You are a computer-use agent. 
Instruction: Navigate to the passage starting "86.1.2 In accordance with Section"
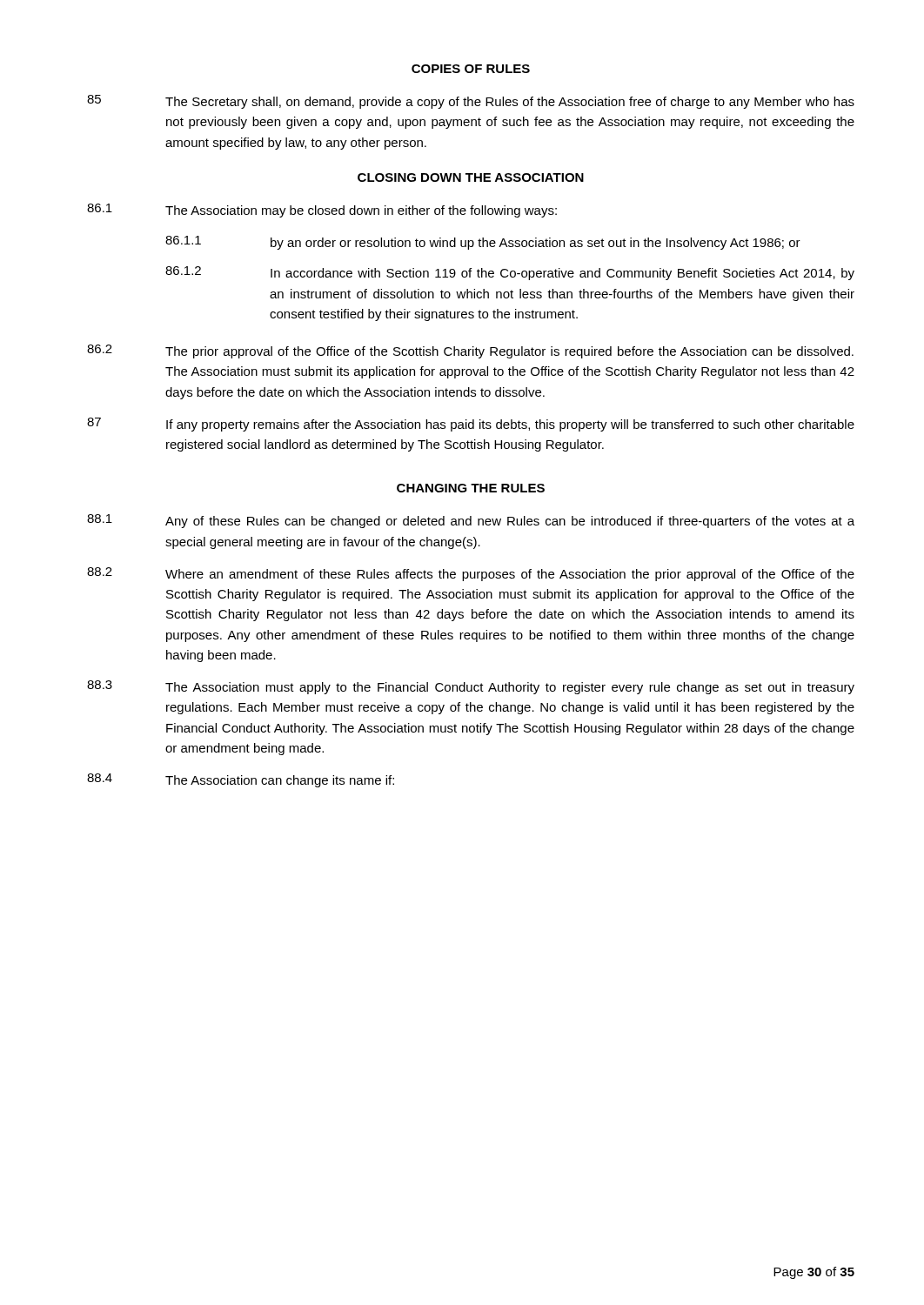(x=510, y=293)
